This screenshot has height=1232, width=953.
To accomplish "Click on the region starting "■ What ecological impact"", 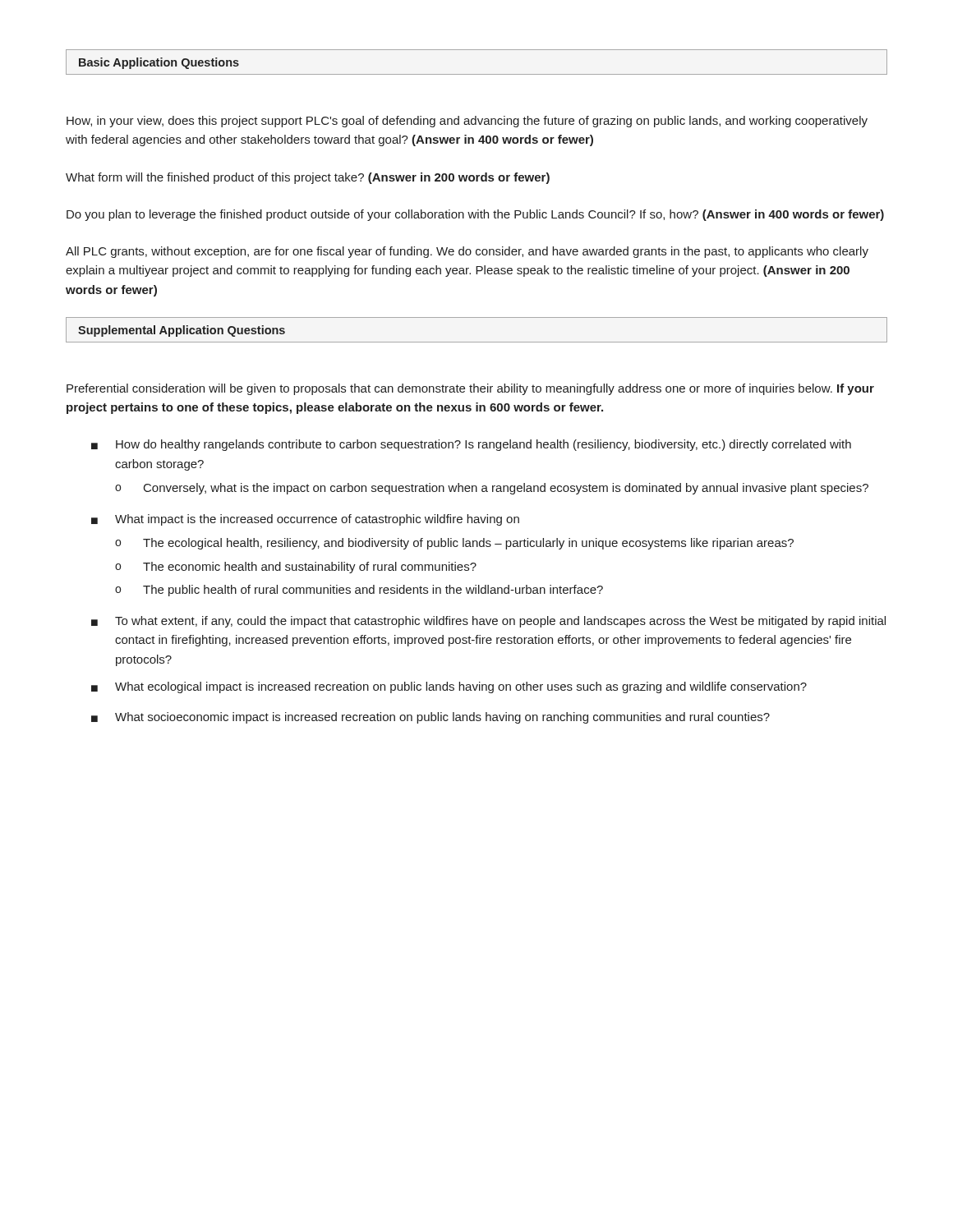I will click(489, 688).
